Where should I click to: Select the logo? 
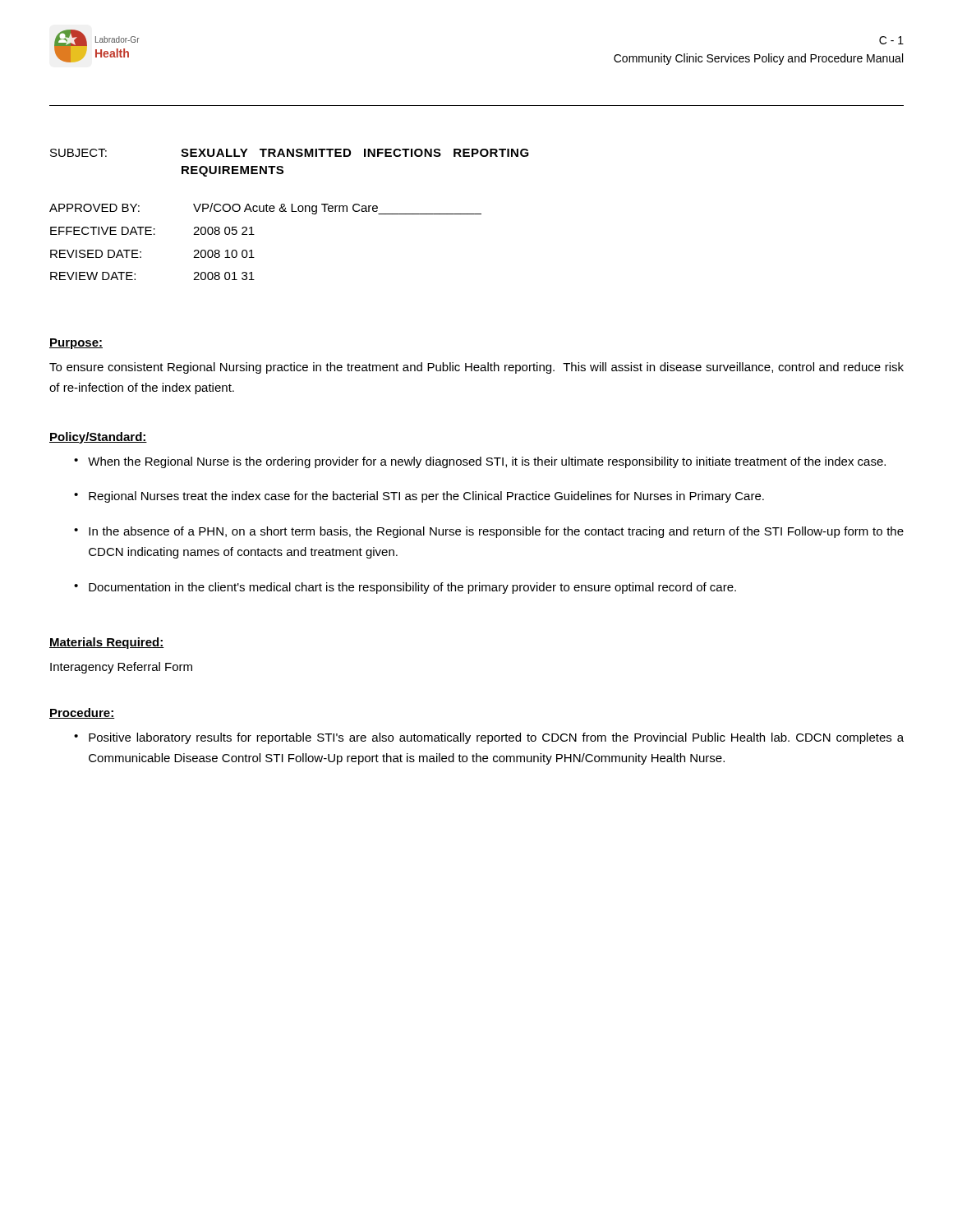107,53
